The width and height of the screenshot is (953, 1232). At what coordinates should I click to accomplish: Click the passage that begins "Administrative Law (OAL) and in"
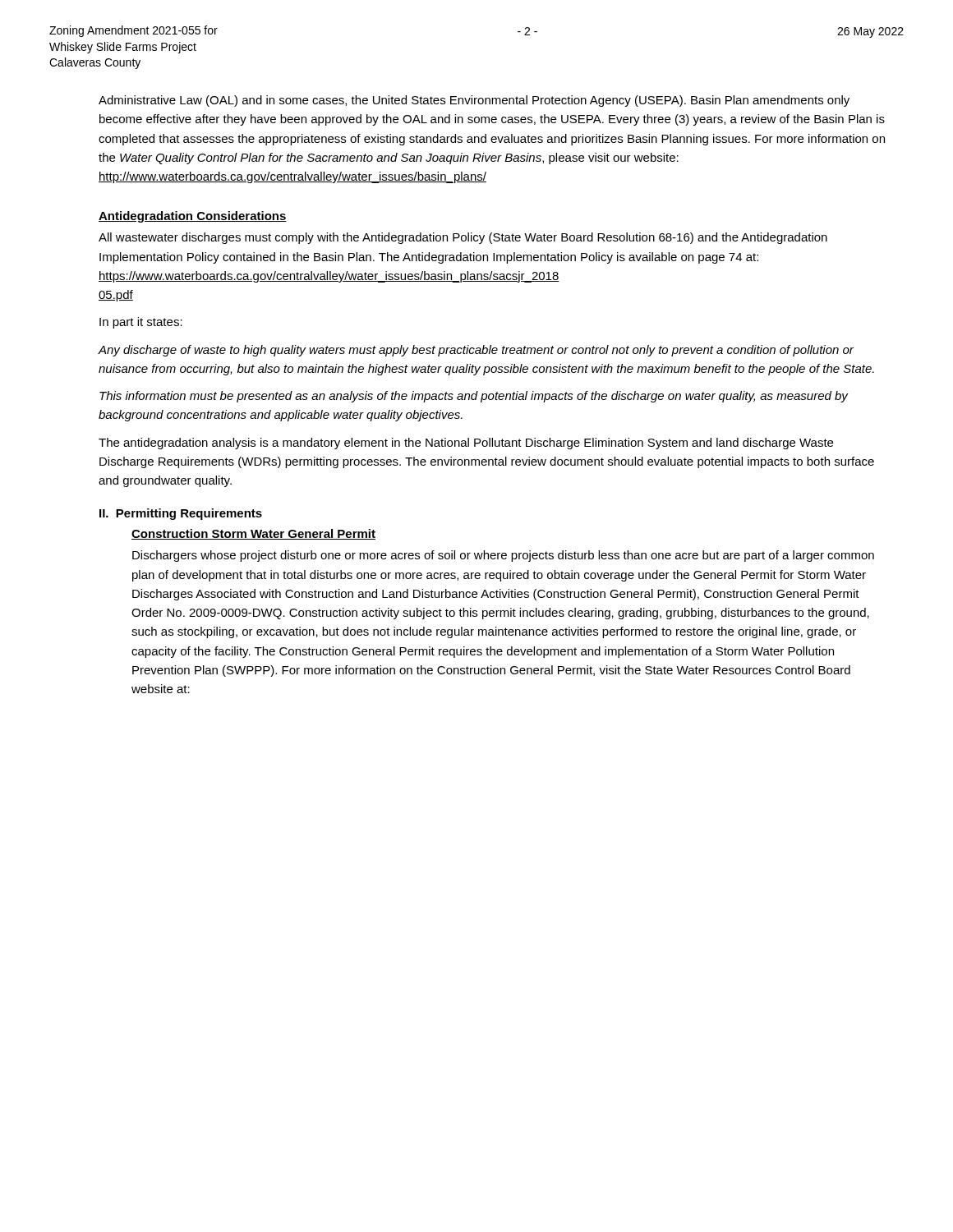point(492,138)
